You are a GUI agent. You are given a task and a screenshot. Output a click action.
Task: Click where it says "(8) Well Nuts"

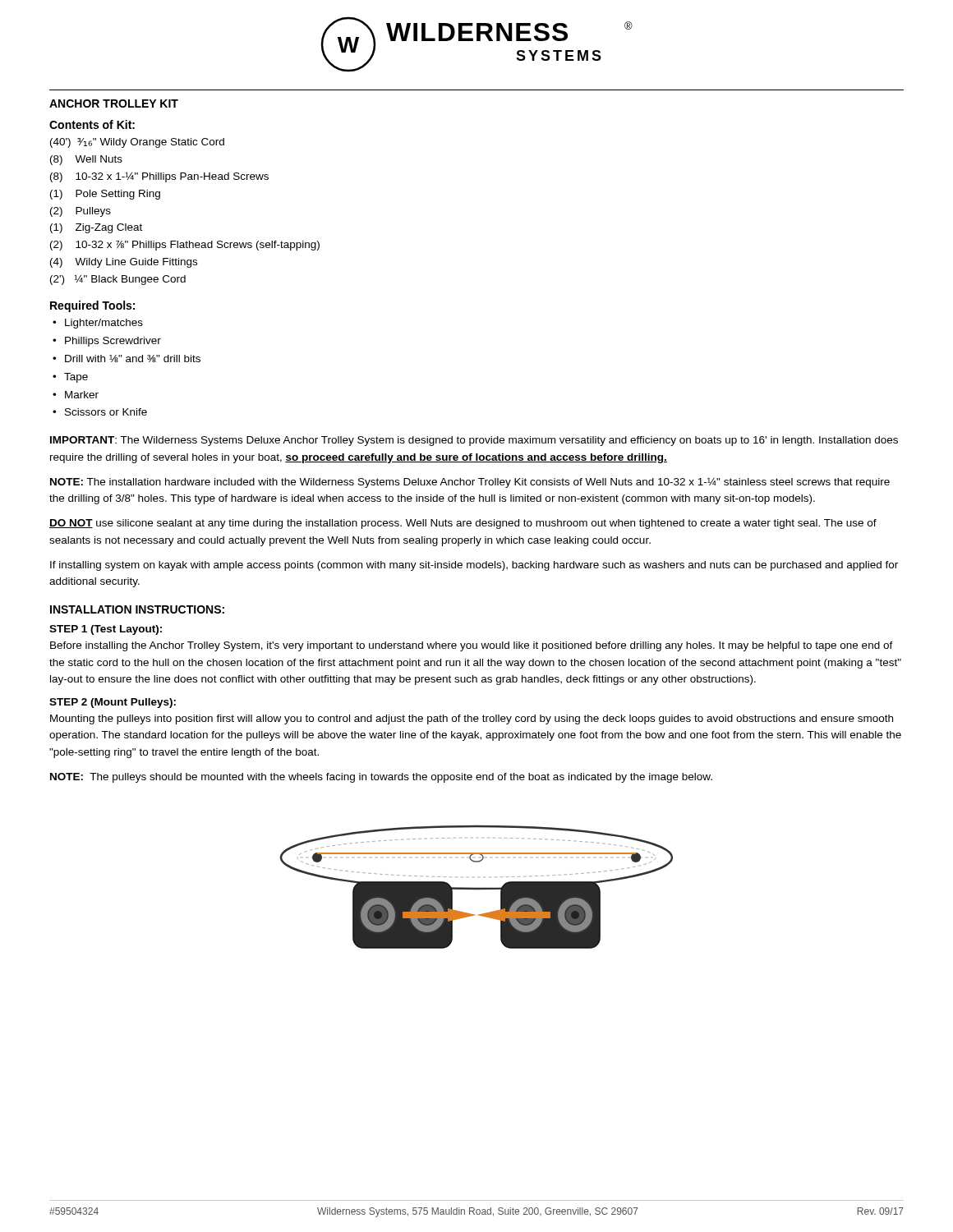click(86, 159)
